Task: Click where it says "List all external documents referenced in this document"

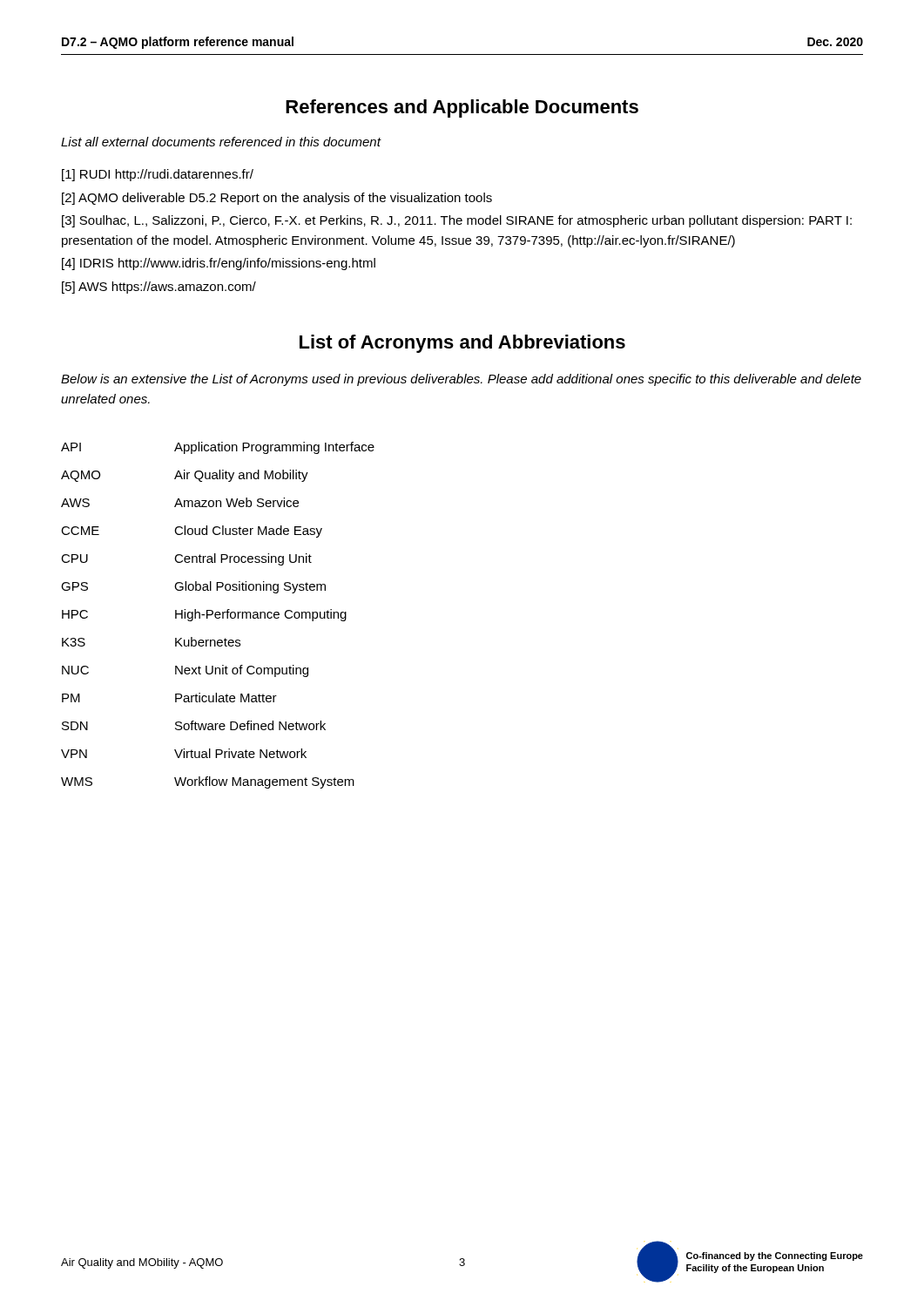Action: pos(221,142)
